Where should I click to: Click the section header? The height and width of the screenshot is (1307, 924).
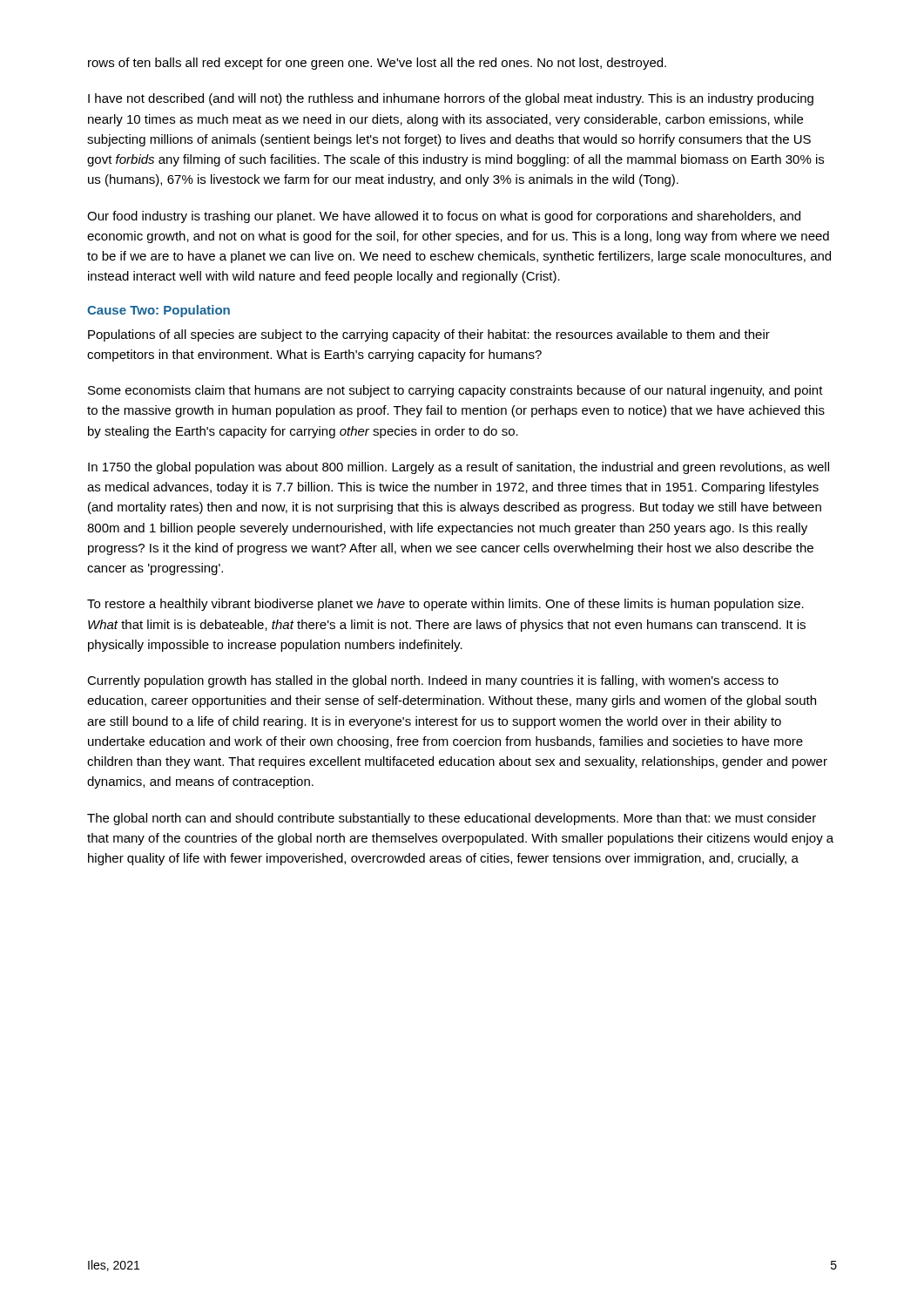(x=159, y=309)
